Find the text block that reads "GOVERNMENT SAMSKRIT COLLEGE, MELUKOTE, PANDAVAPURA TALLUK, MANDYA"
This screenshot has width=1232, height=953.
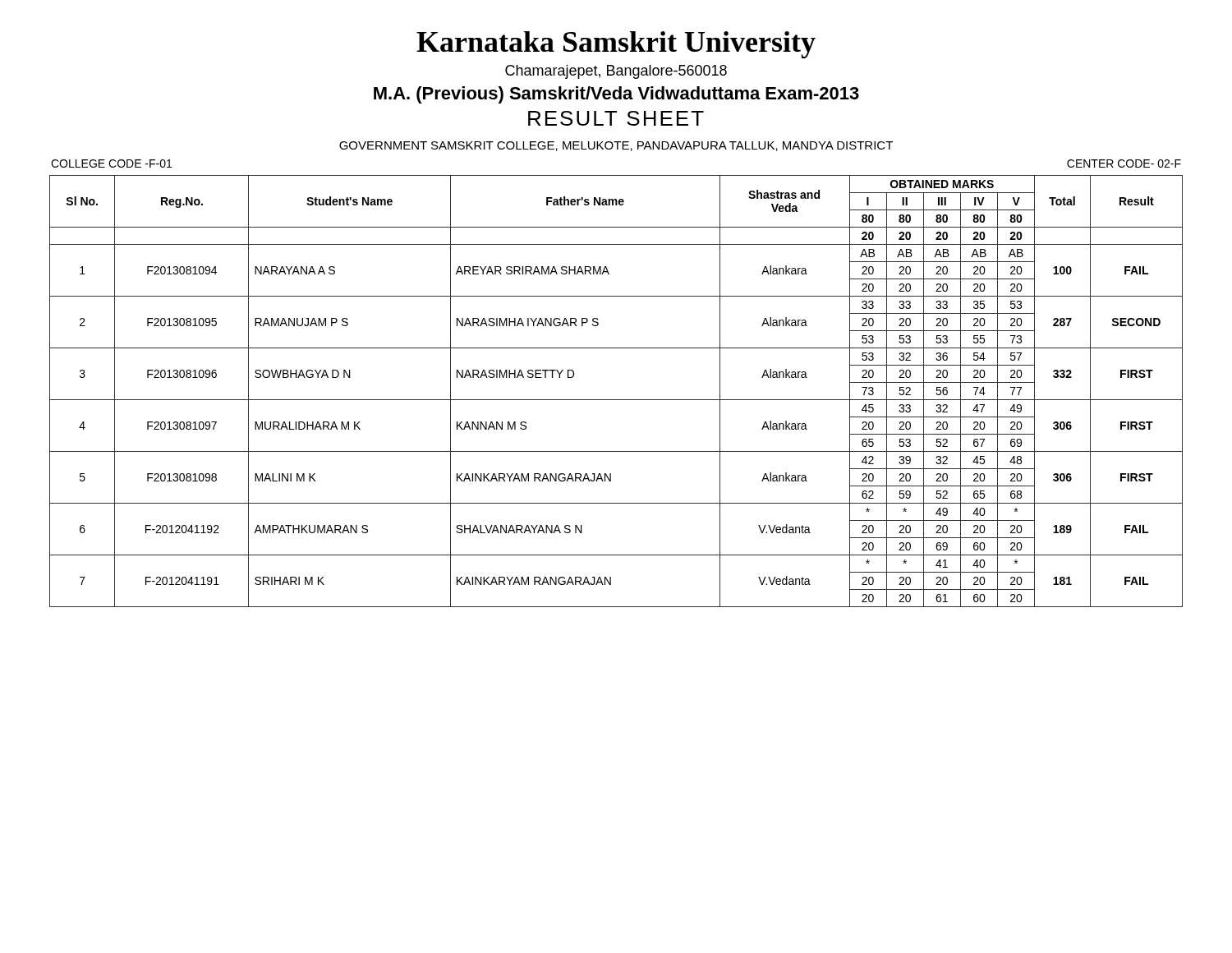[x=616, y=145]
